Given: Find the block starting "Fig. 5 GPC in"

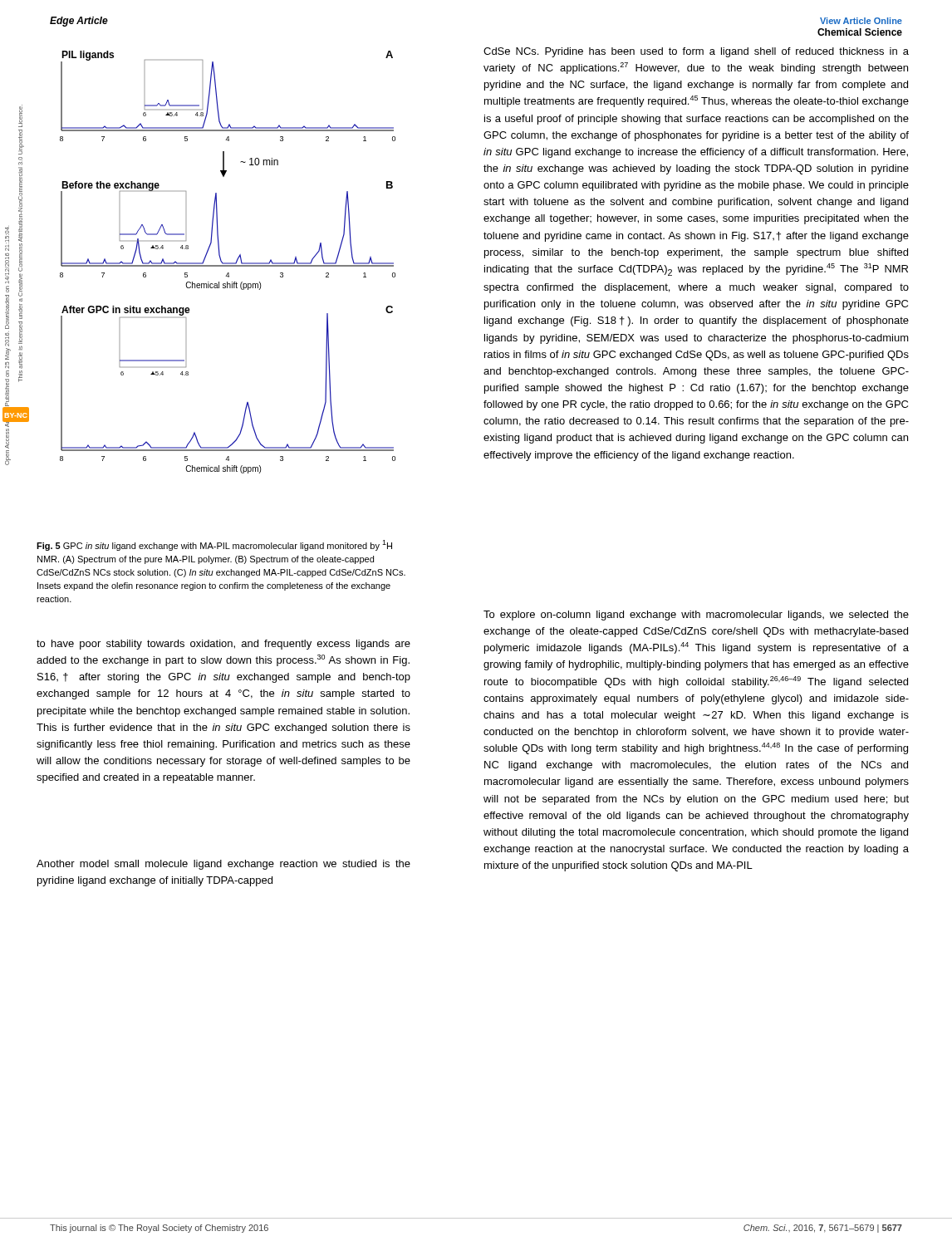Looking at the screenshot, I should pyautogui.click(x=221, y=572).
